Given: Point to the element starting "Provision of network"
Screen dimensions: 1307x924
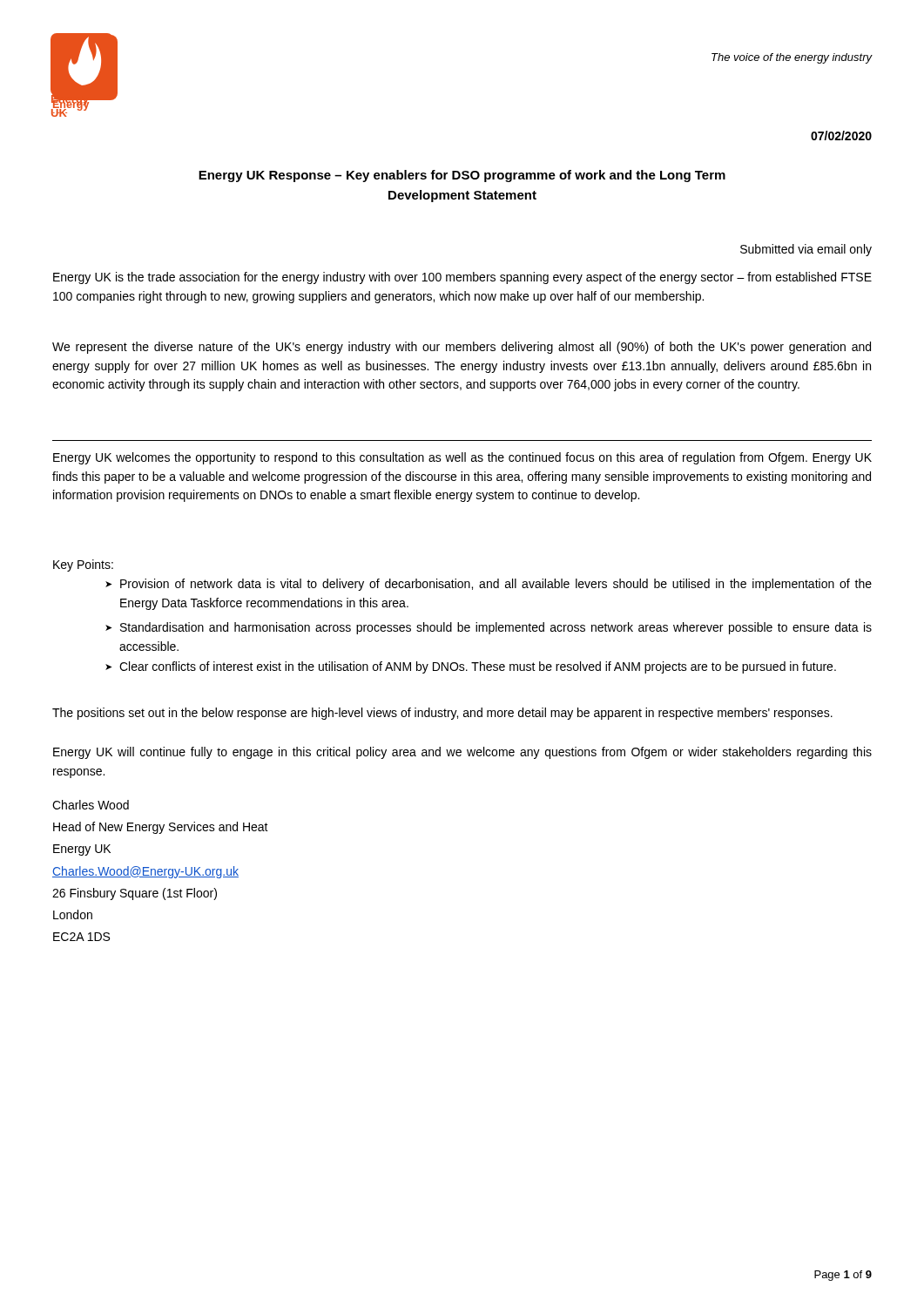Looking at the screenshot, I should (479, 594).
